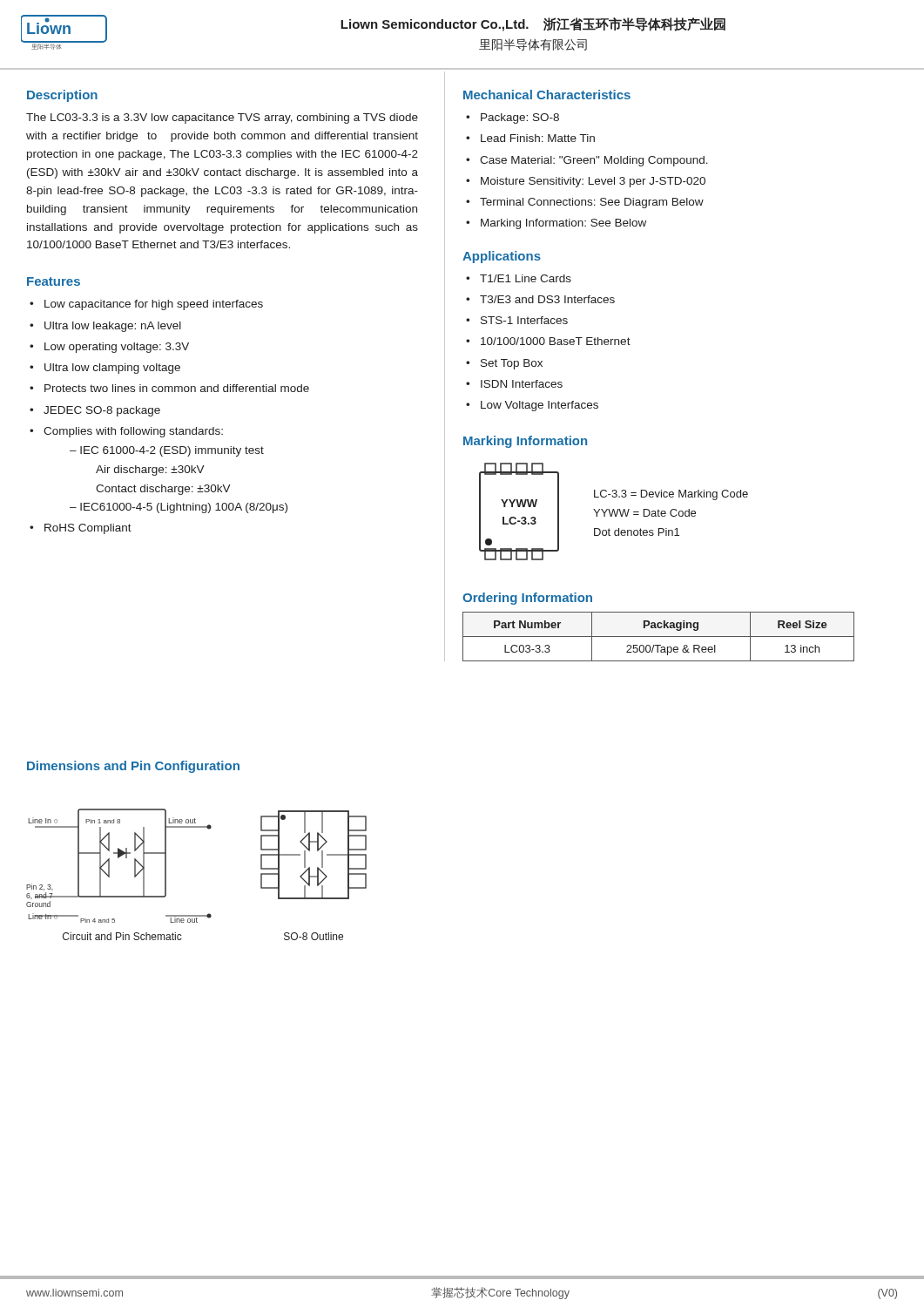
Task: Find the schematic
Action: (x=519, y=513)
